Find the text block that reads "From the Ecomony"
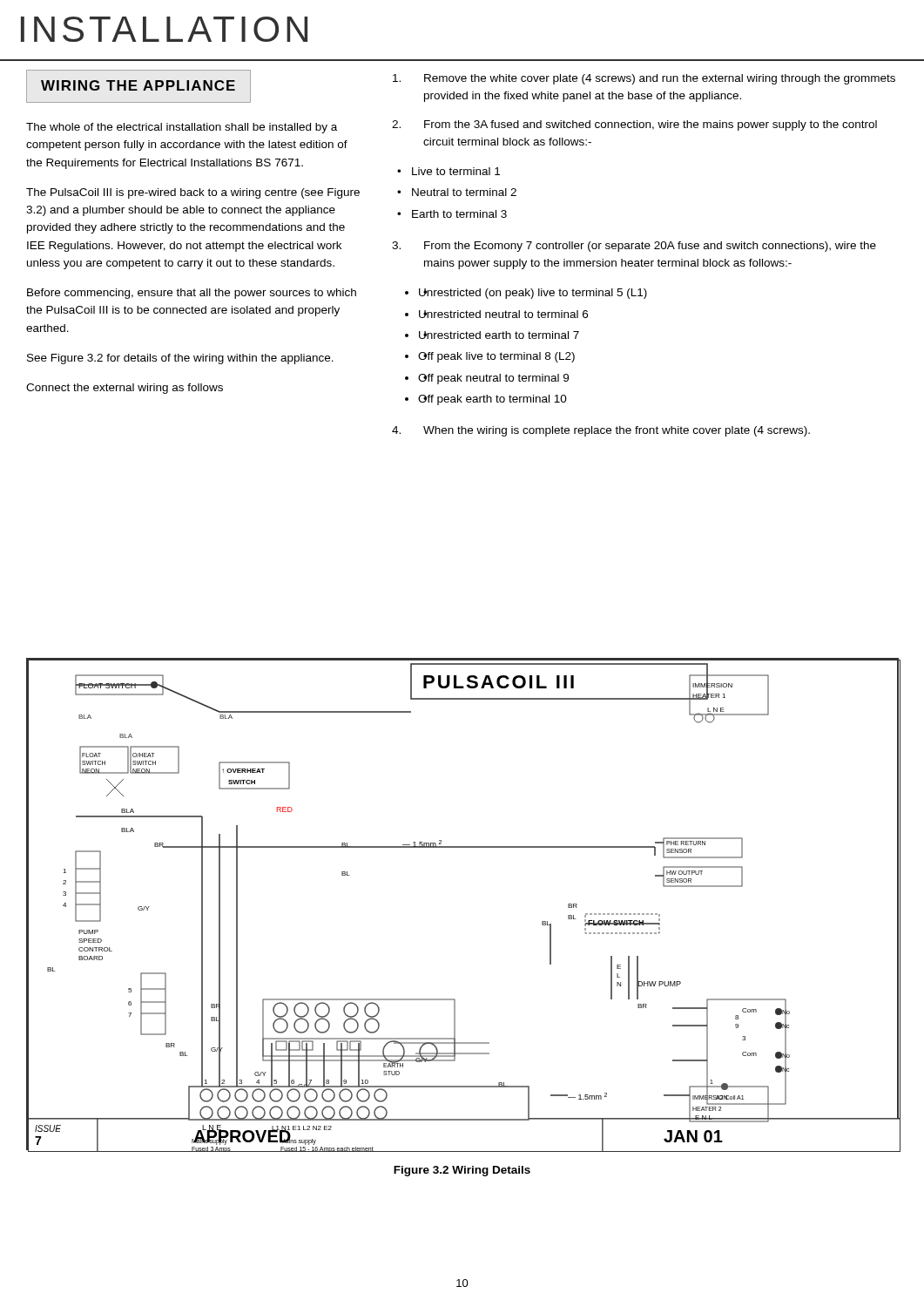The image size is (924, 1307). pos(649,255)
